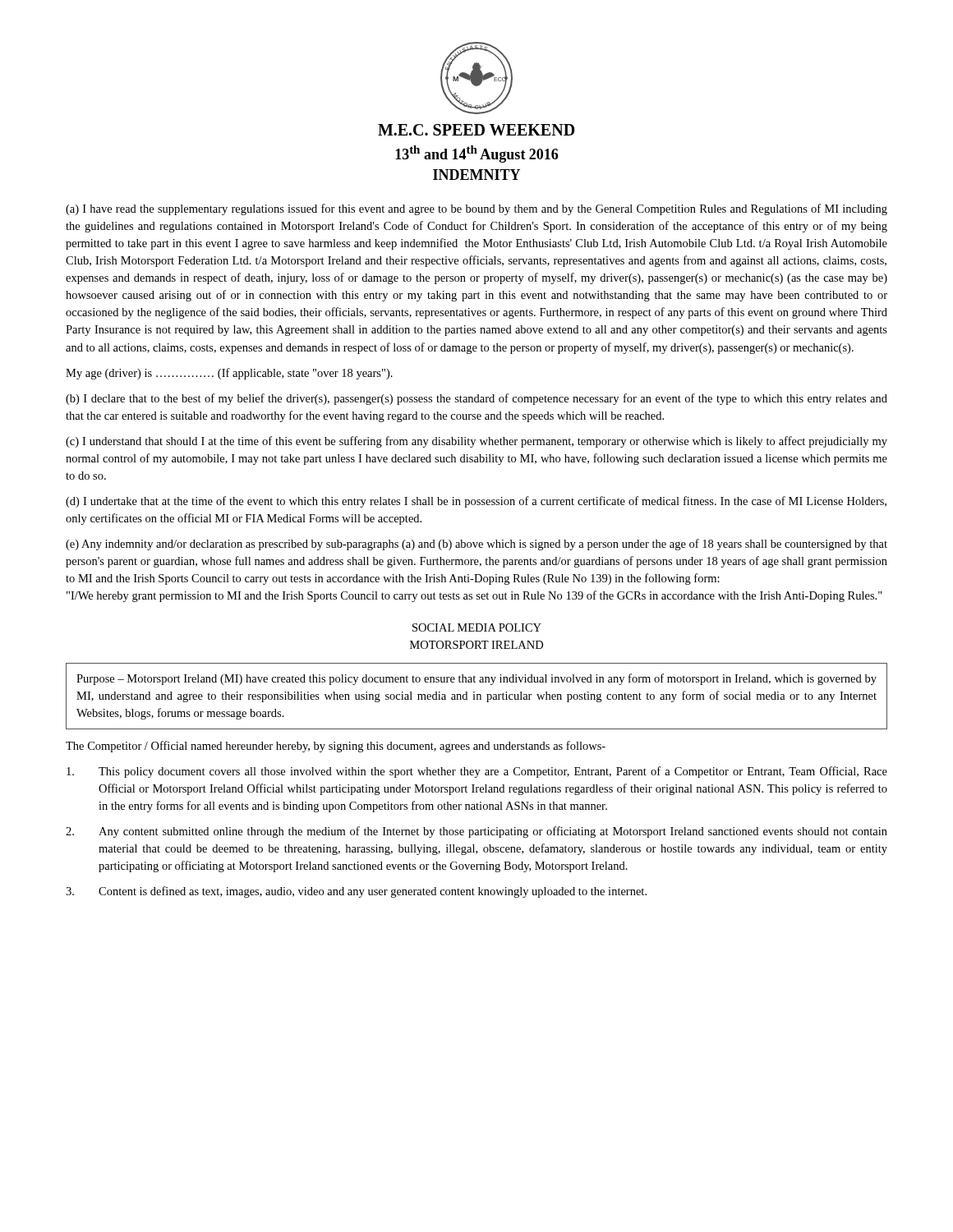The image size is (953, 1232).
Task: Point to the element starting "SOCIAL MEDIA POLICY"
Action: (476, 636)
